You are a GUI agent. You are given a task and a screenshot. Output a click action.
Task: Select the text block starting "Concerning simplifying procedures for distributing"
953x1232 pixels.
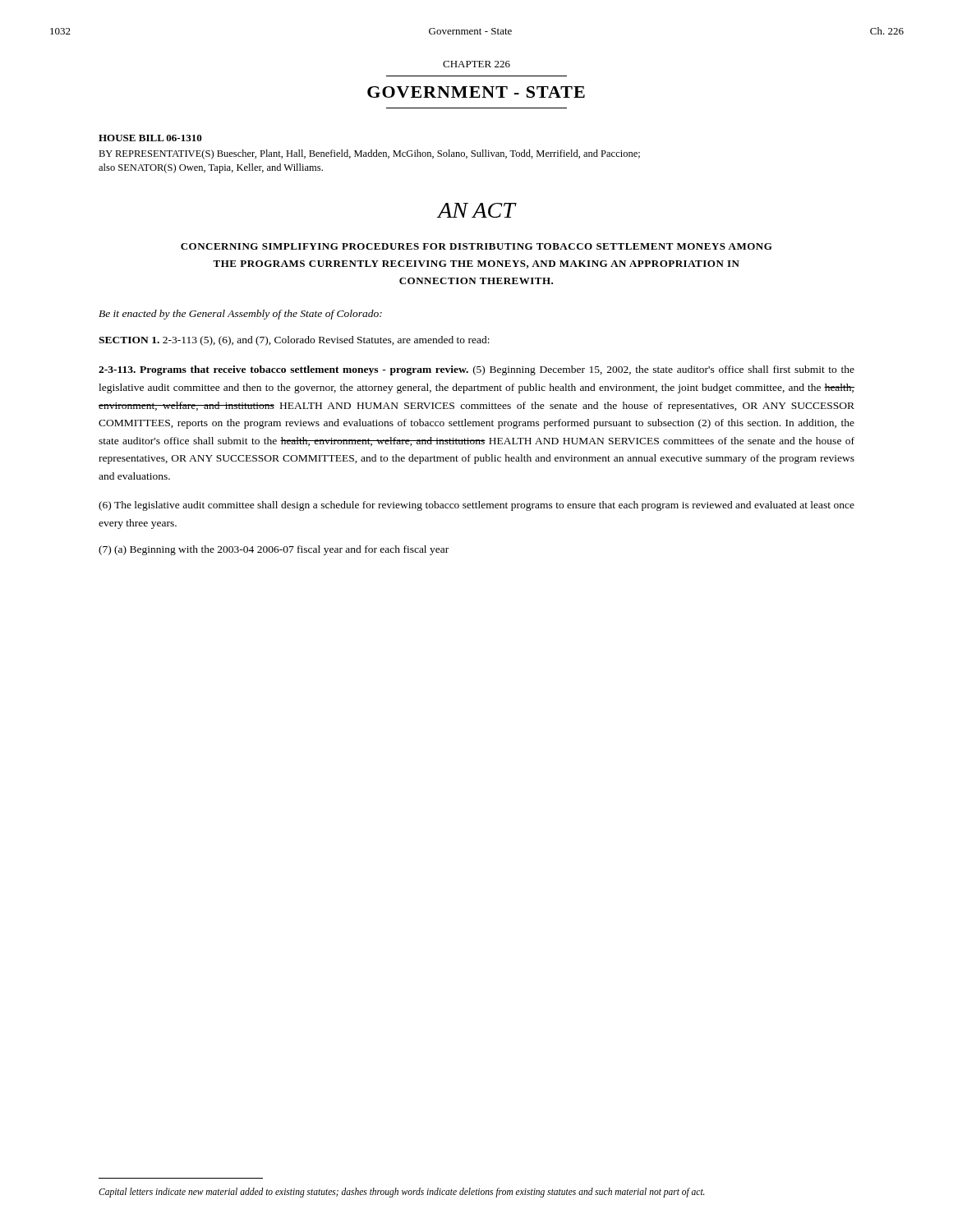point(476,263)
